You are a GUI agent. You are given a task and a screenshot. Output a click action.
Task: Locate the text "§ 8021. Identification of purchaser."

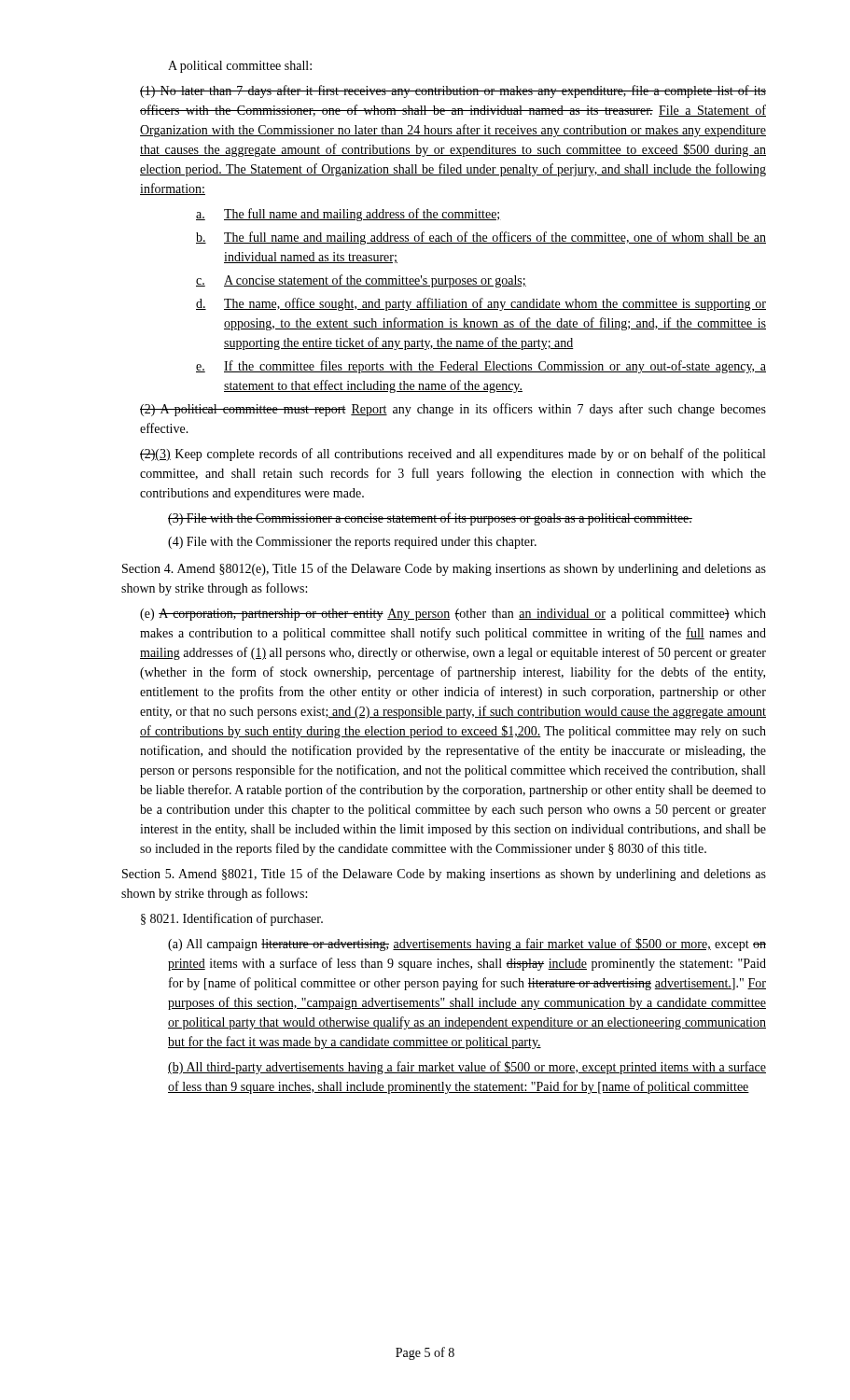(232, 919)
